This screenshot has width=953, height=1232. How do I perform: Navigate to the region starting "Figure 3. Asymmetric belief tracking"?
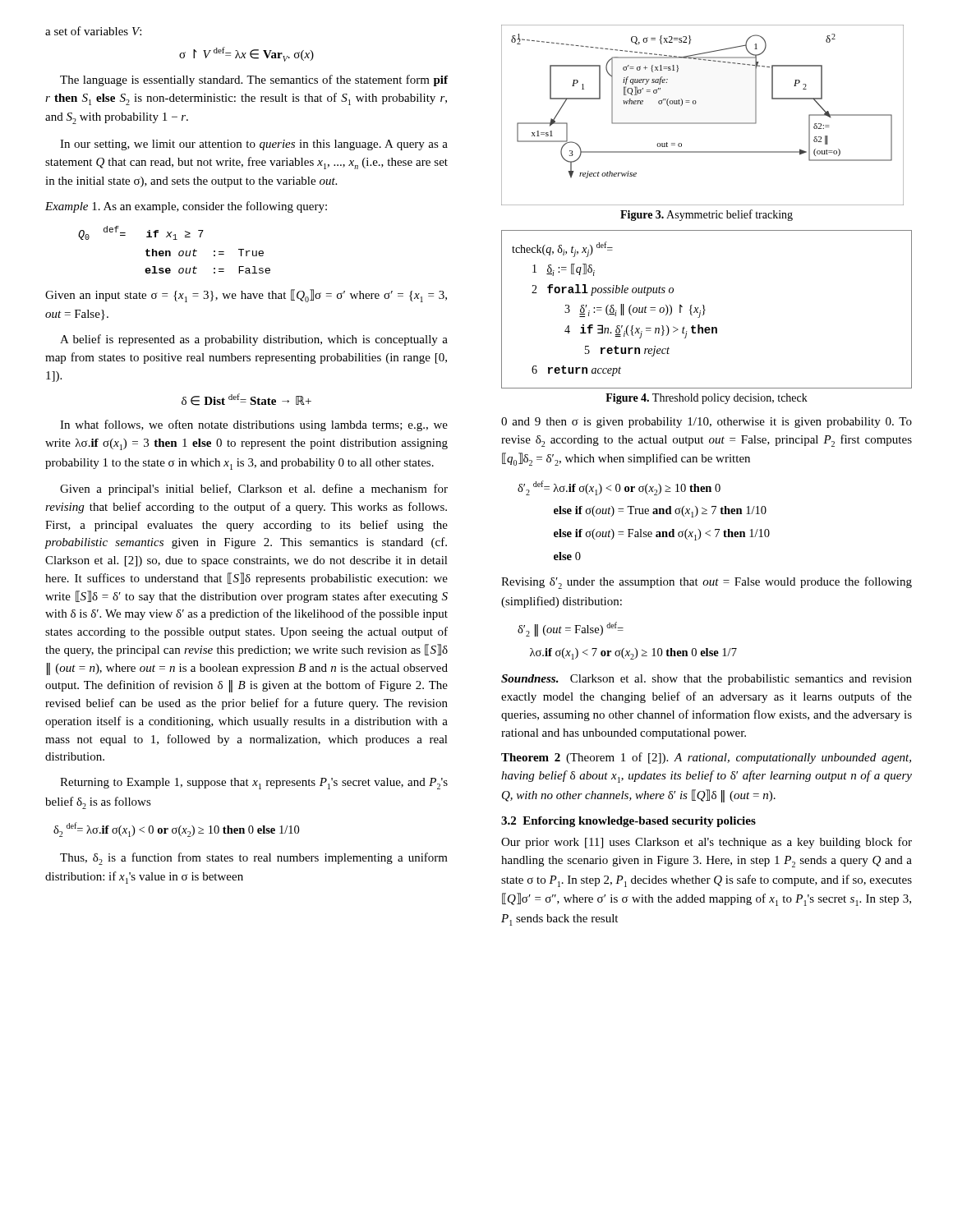click(707, 215)
